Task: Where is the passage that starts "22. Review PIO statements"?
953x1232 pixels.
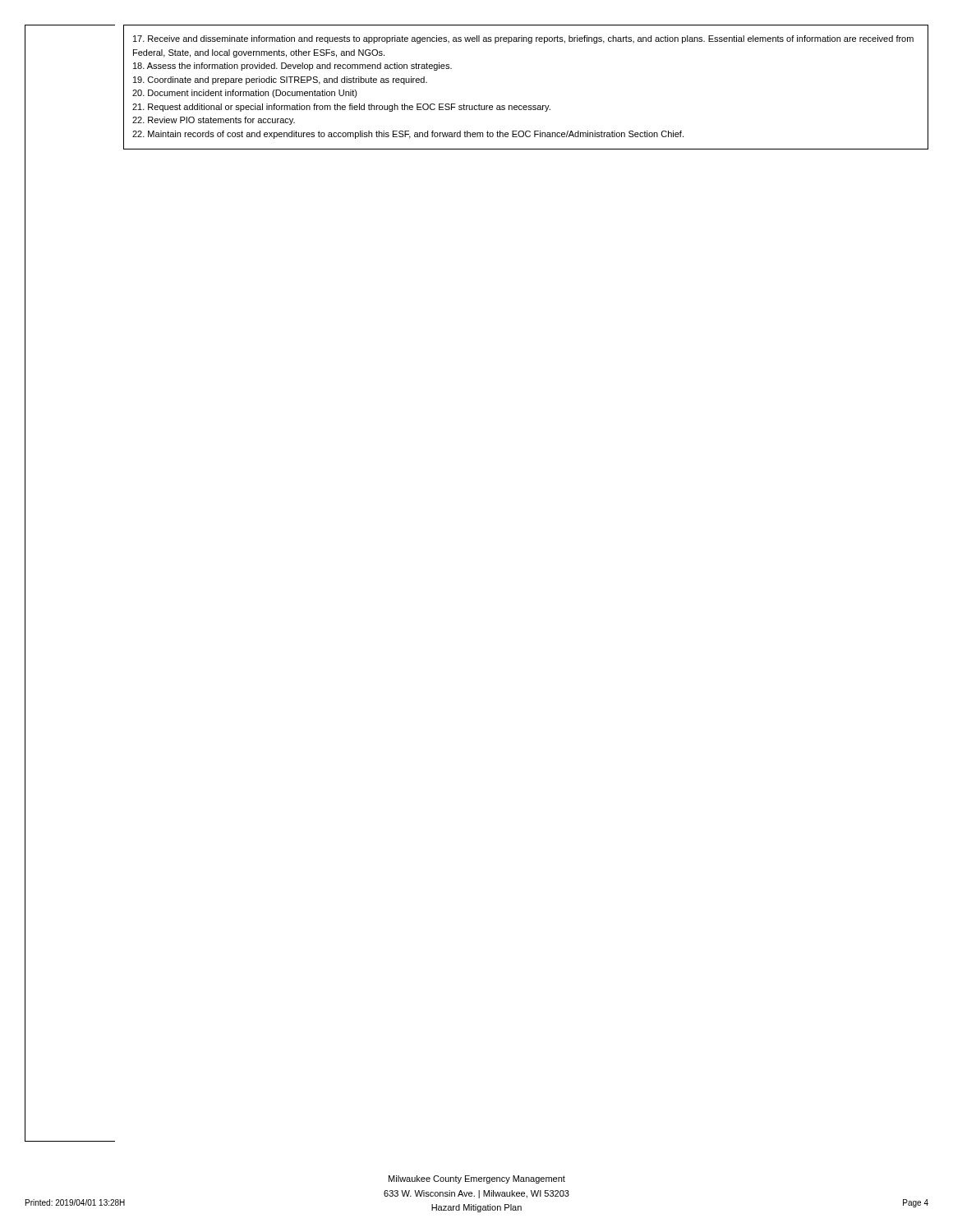Action: click(214, 120)
